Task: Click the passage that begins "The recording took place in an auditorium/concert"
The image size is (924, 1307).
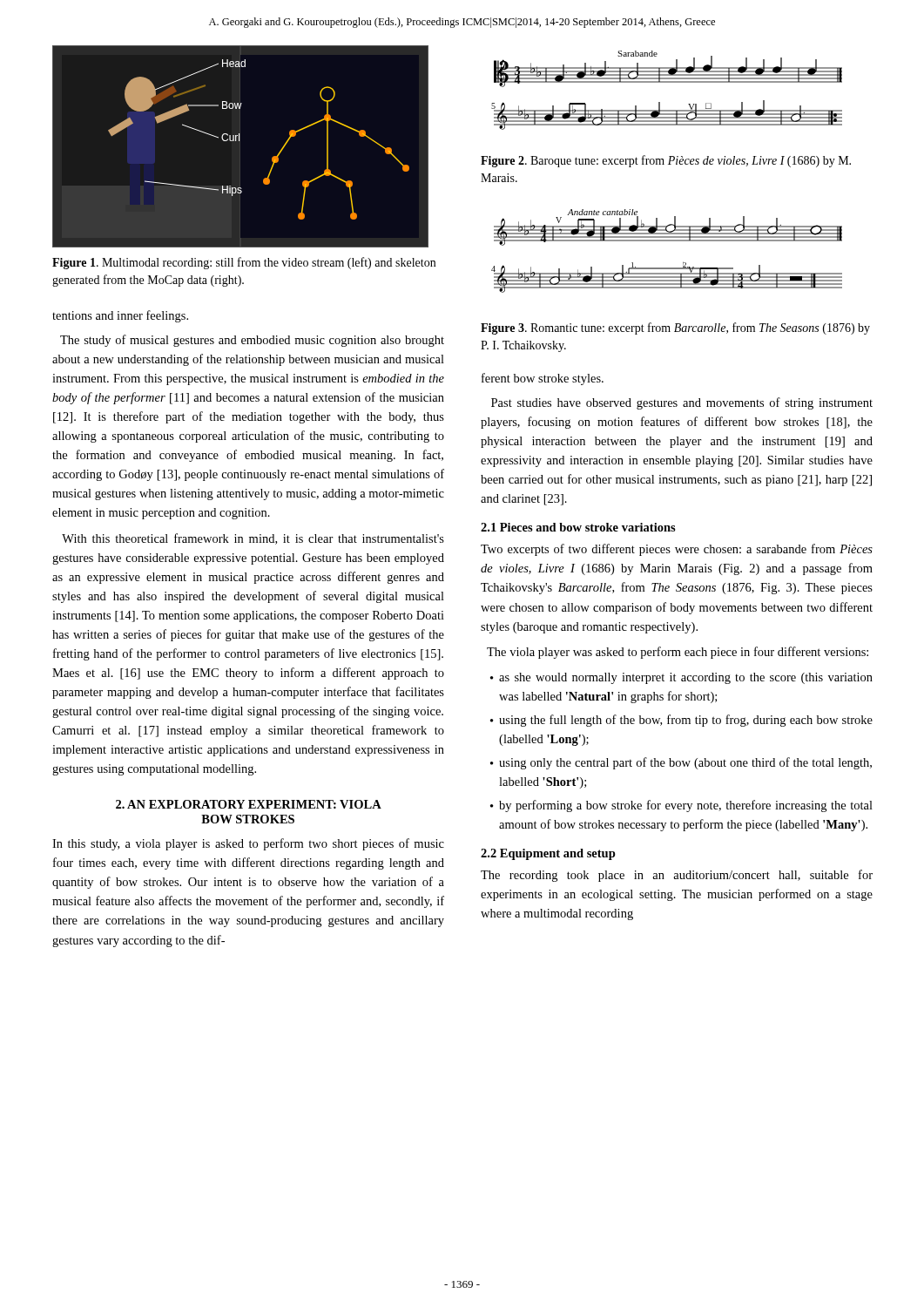Action: tap(677, 894)
